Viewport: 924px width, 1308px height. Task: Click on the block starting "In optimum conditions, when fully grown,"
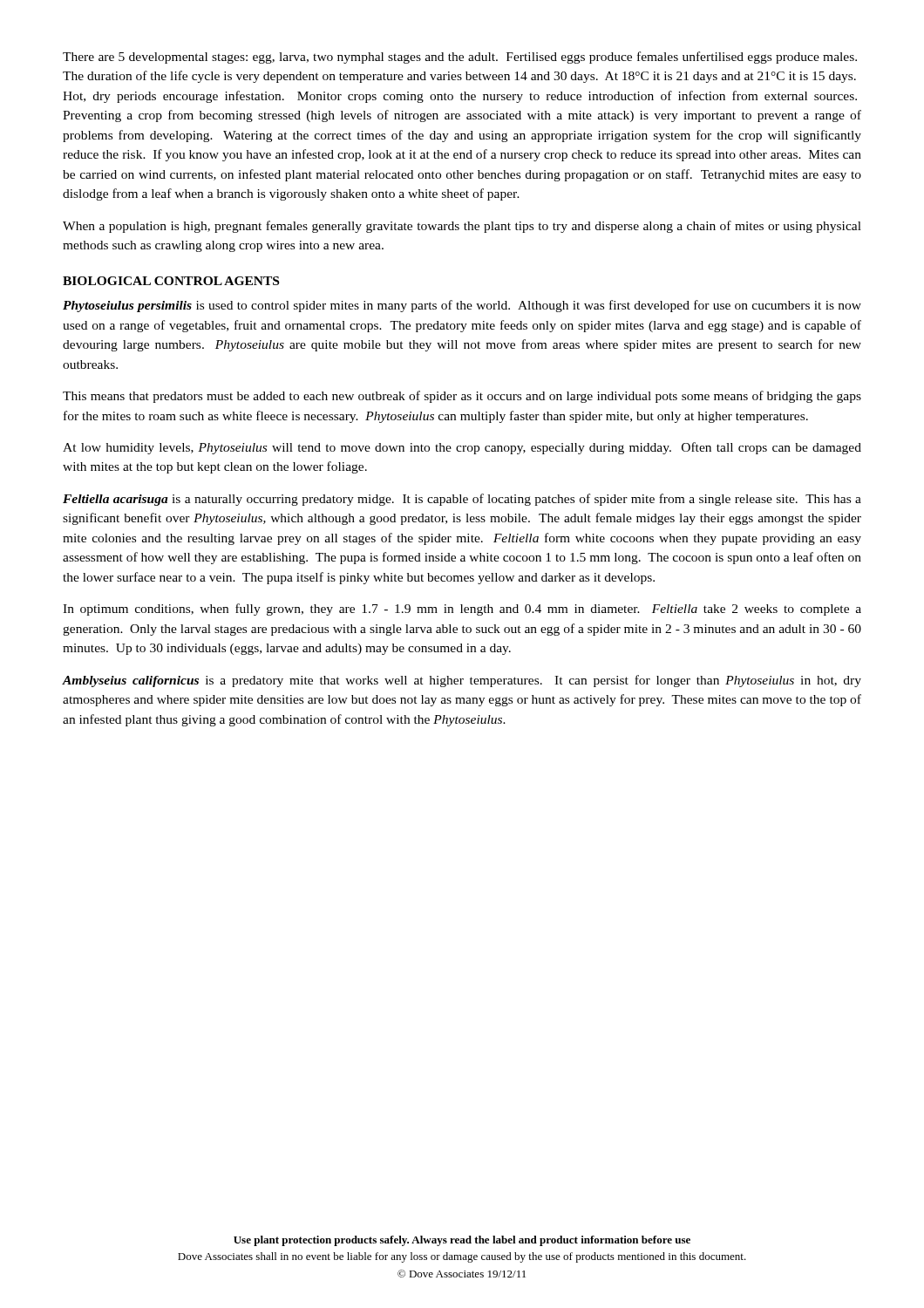point(462,629)
